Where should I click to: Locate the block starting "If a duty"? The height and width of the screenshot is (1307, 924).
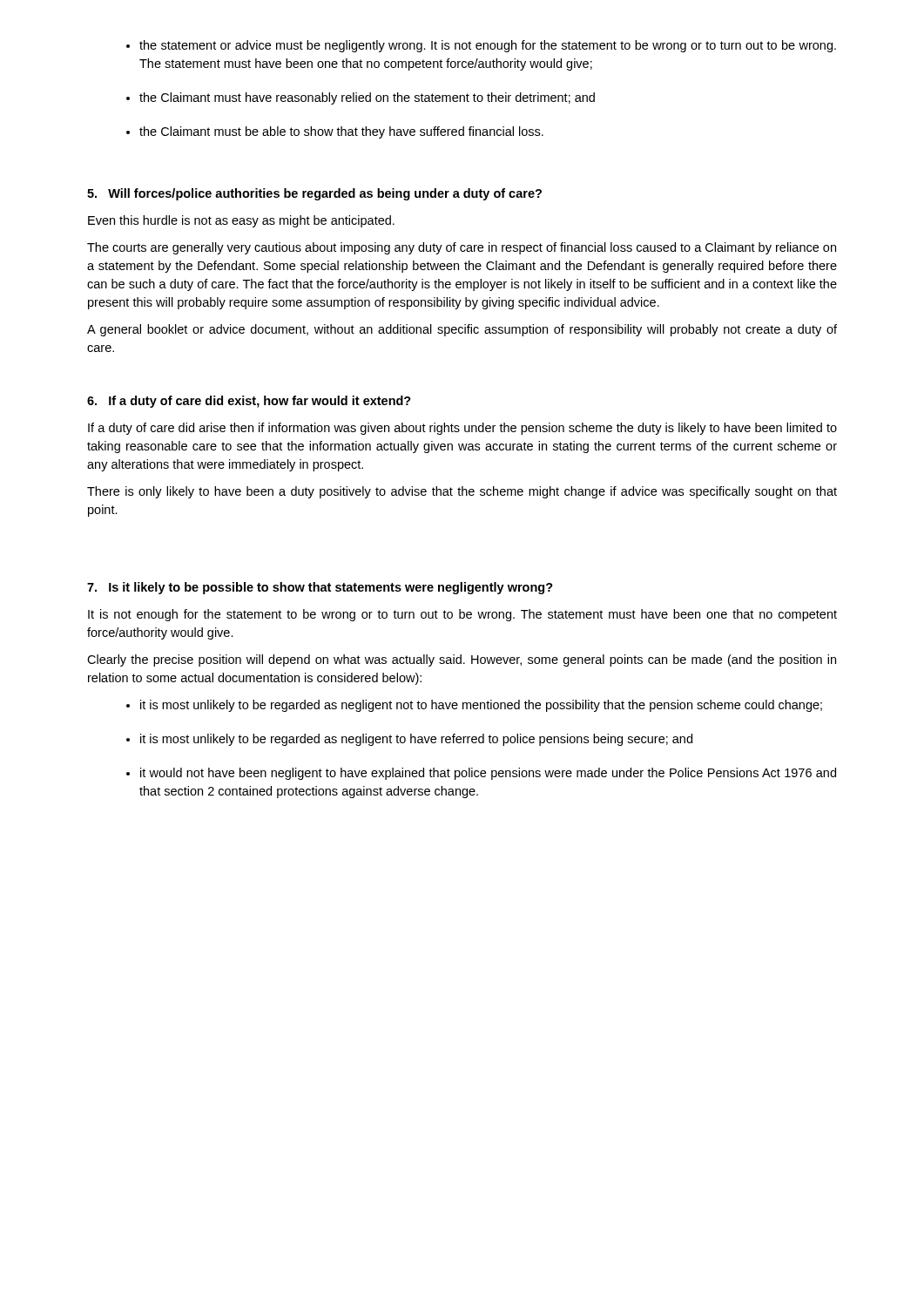pos(462,446)
